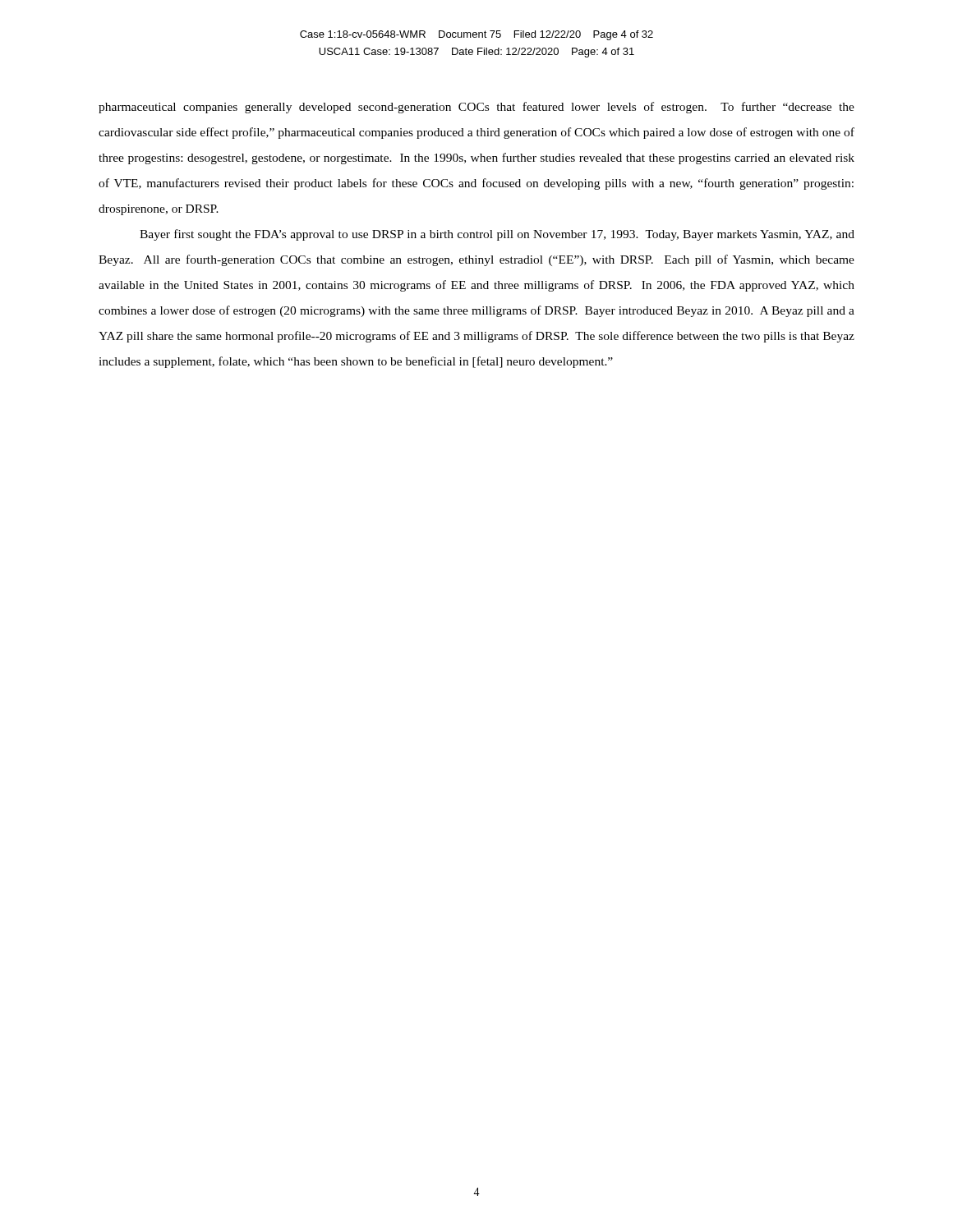Find the block on this page that starts "pharmaceutical companies generally"
The image size is (953, 1232).
coord(476,157)
